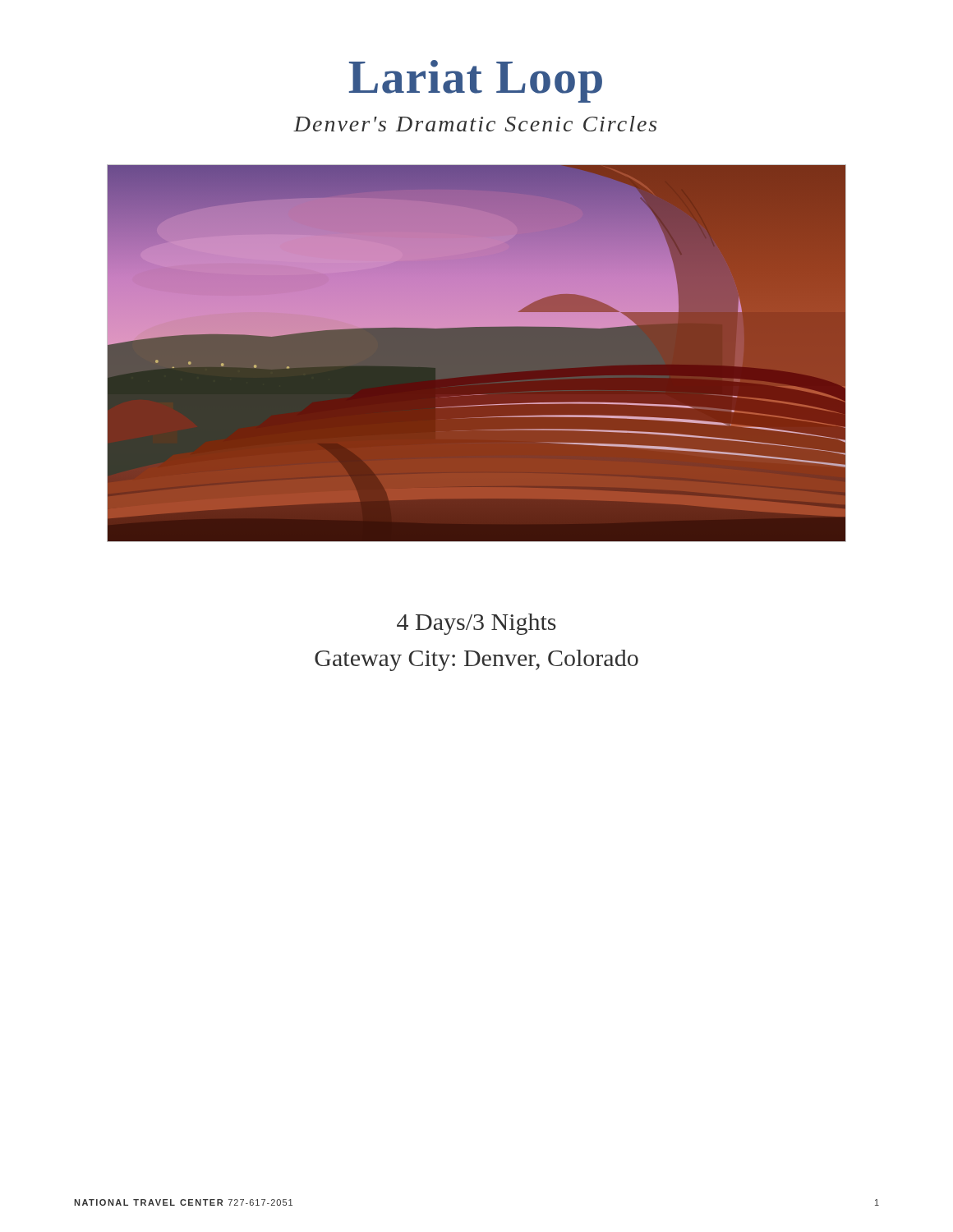Locate the text that says "4 Days/3 Nights"
The width and height of the screenshot is (953, 1232).
[x=476, y=622]
